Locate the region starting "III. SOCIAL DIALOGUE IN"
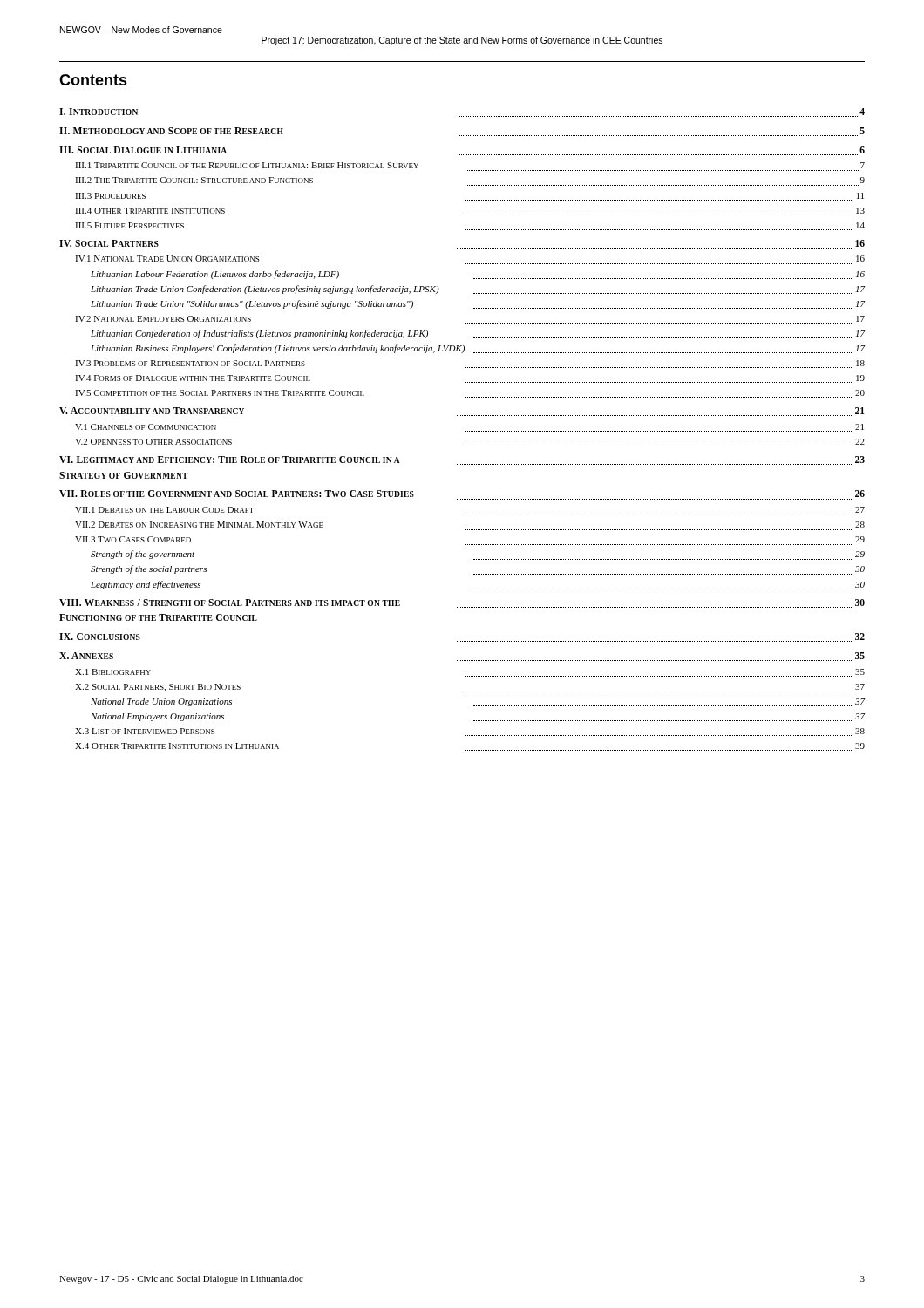The height and width of the screenshot is (1308, 924). [x=462, y=150]
